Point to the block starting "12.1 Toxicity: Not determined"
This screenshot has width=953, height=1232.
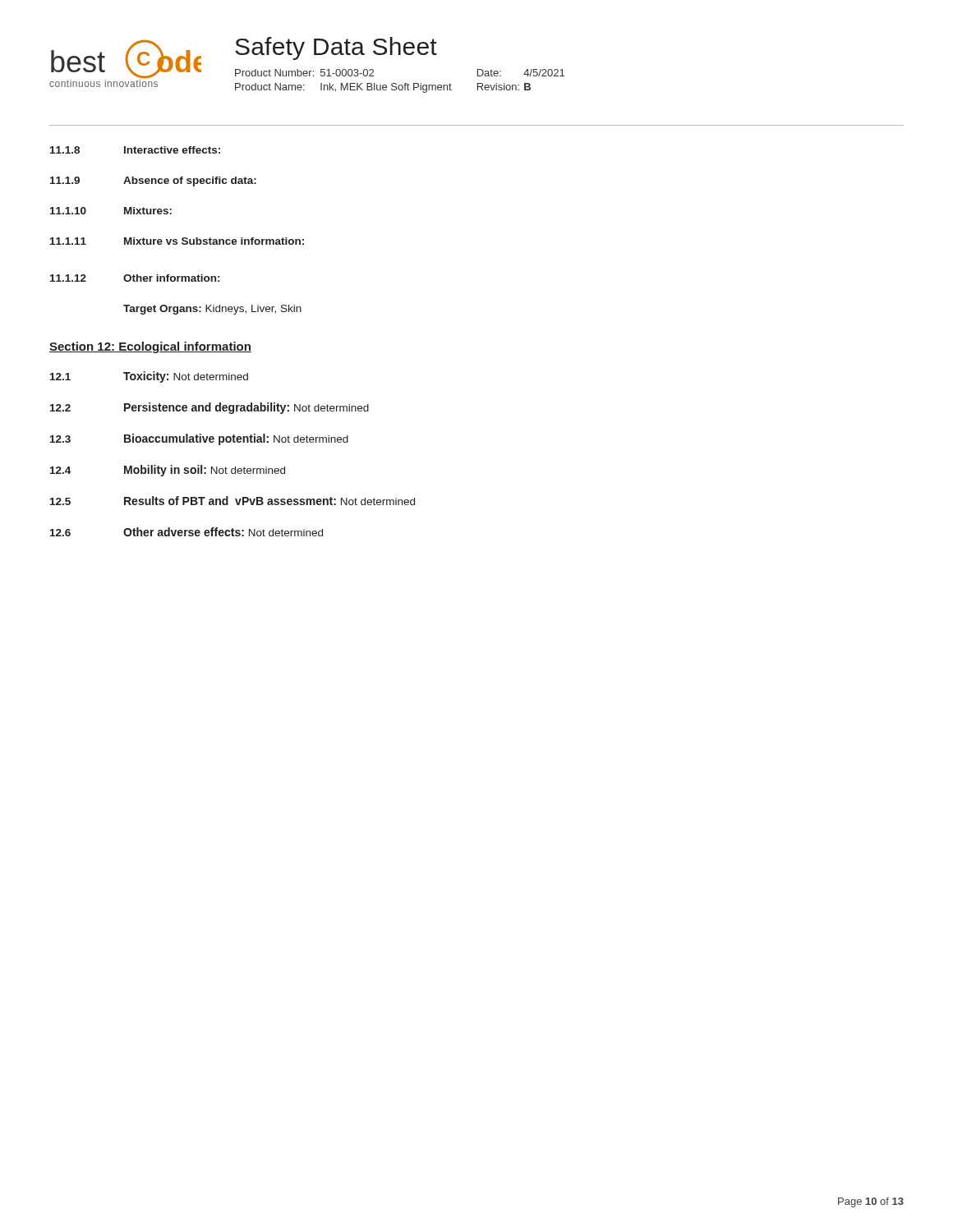coord(149,377)
